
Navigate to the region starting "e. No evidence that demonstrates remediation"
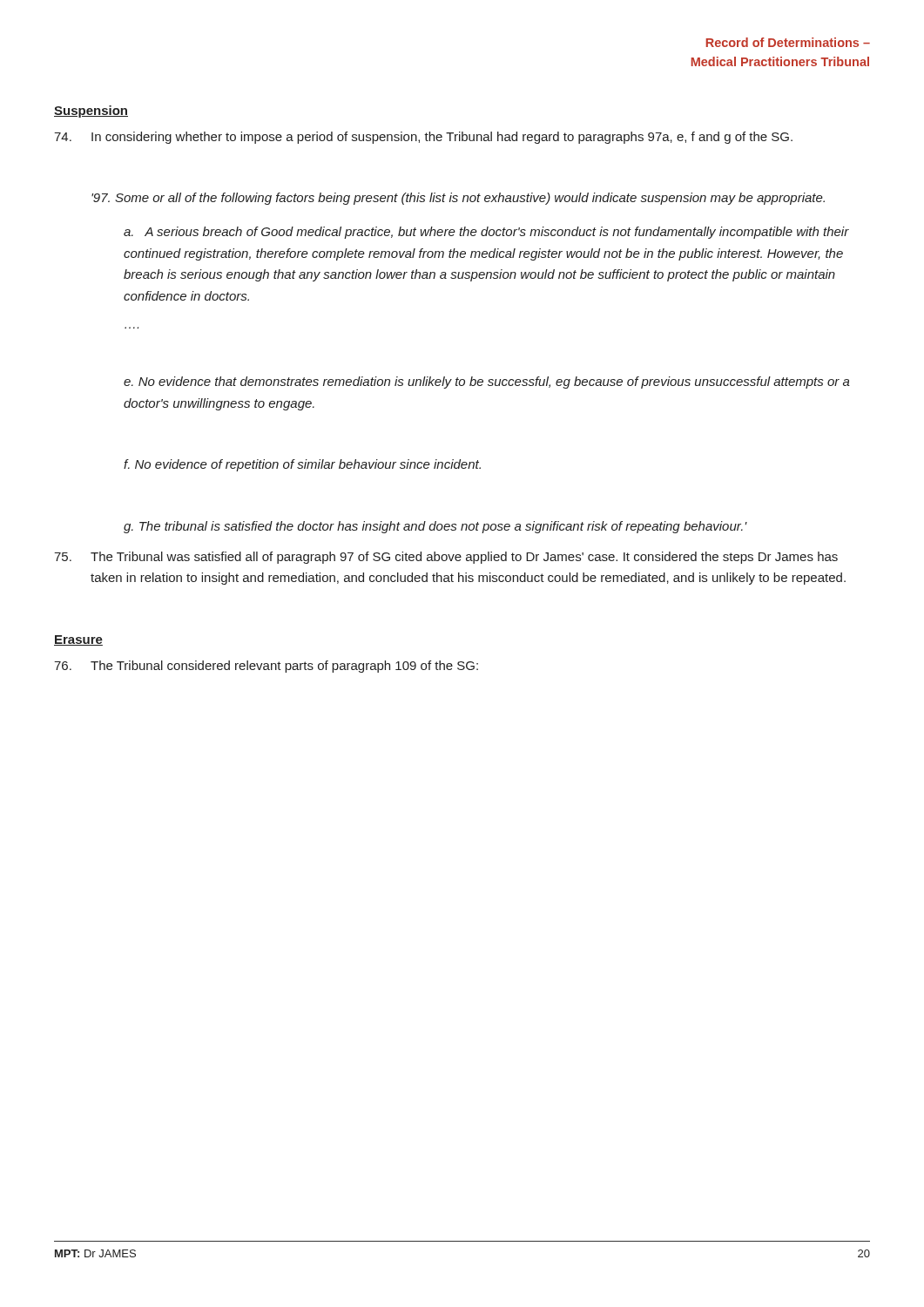point(487,392)
